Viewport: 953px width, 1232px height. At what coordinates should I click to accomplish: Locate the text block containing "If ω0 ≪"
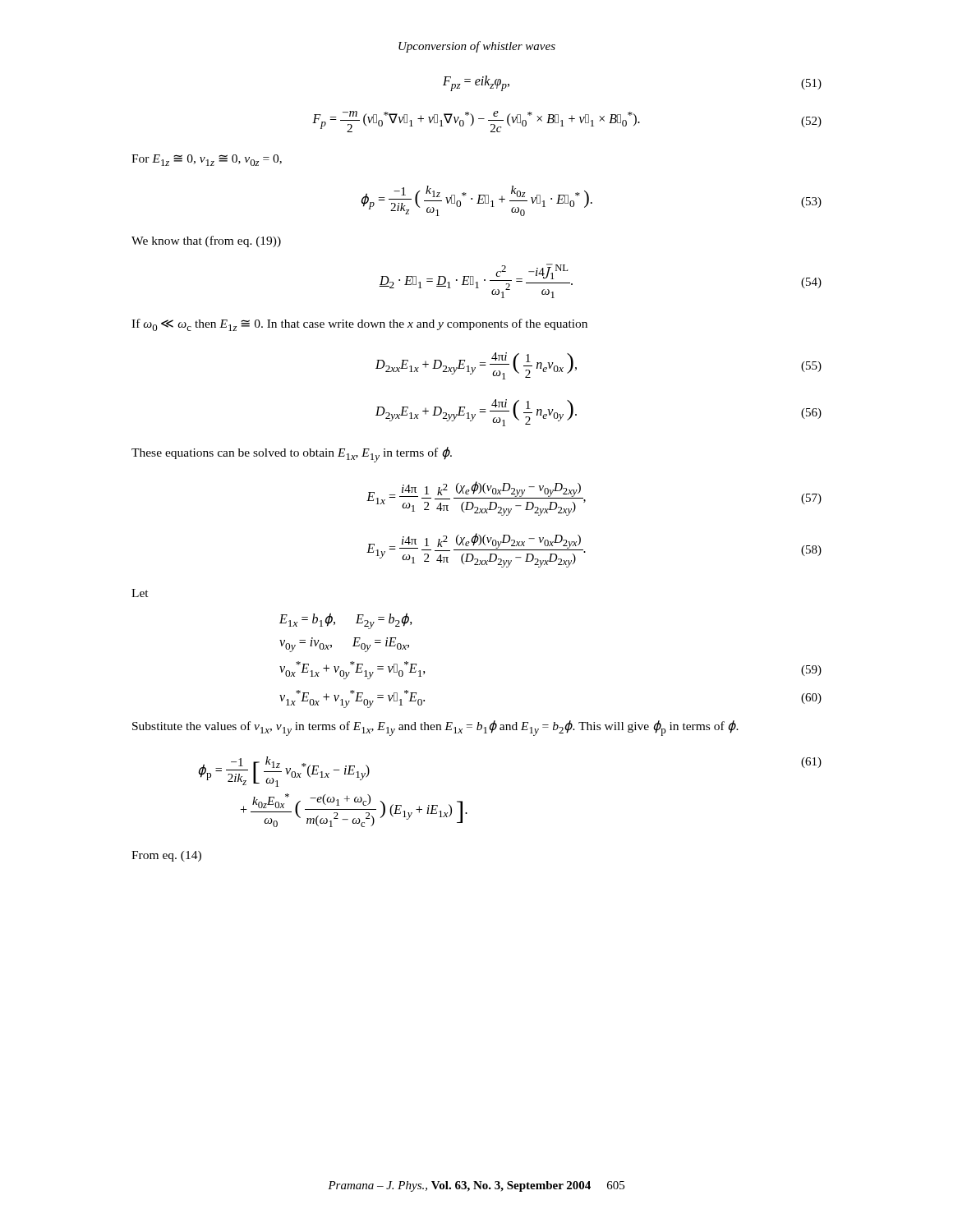[360, 324]
